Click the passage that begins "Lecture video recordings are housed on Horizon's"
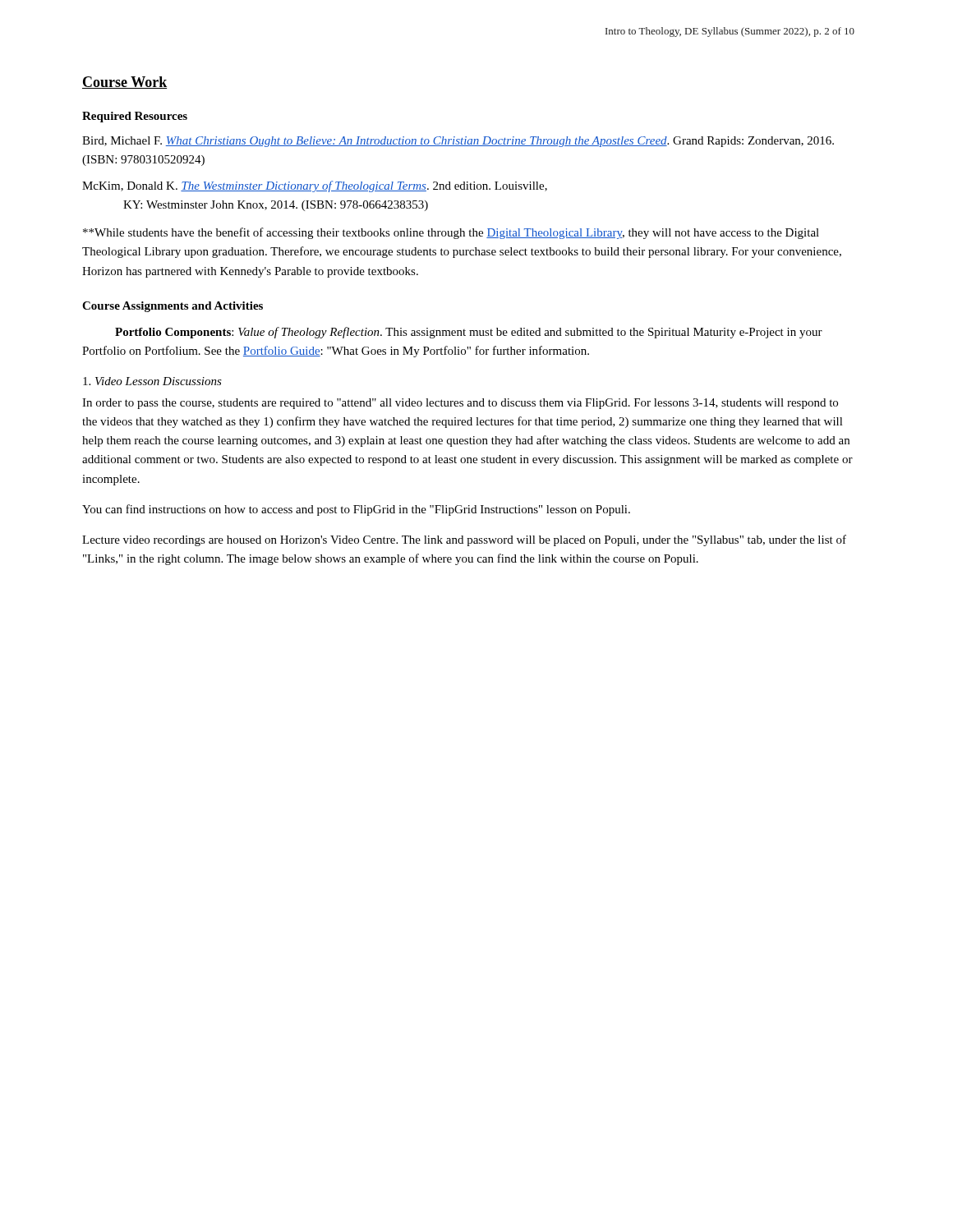 (464, 549)
